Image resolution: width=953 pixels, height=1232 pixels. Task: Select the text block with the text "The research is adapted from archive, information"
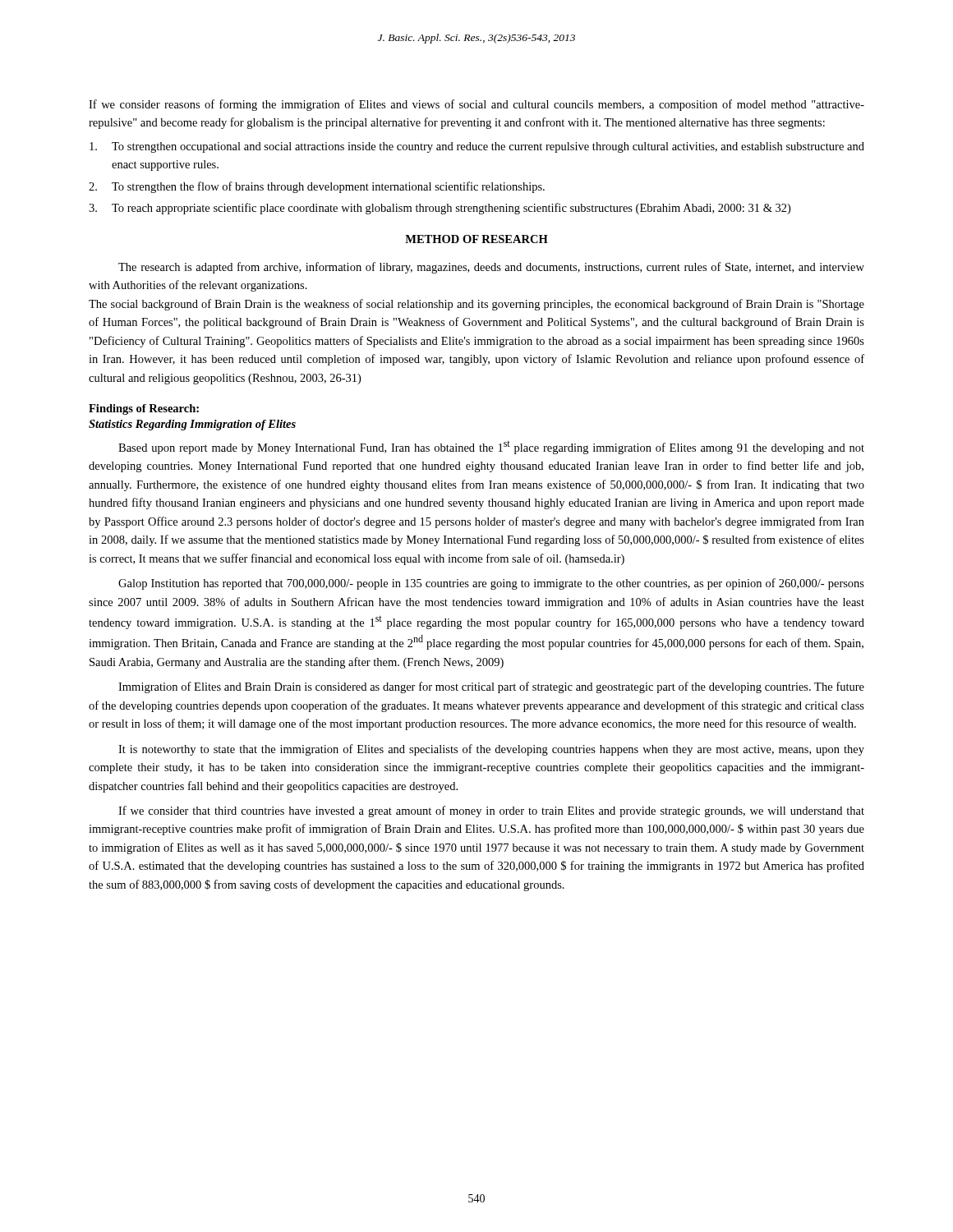pos(476,276)
